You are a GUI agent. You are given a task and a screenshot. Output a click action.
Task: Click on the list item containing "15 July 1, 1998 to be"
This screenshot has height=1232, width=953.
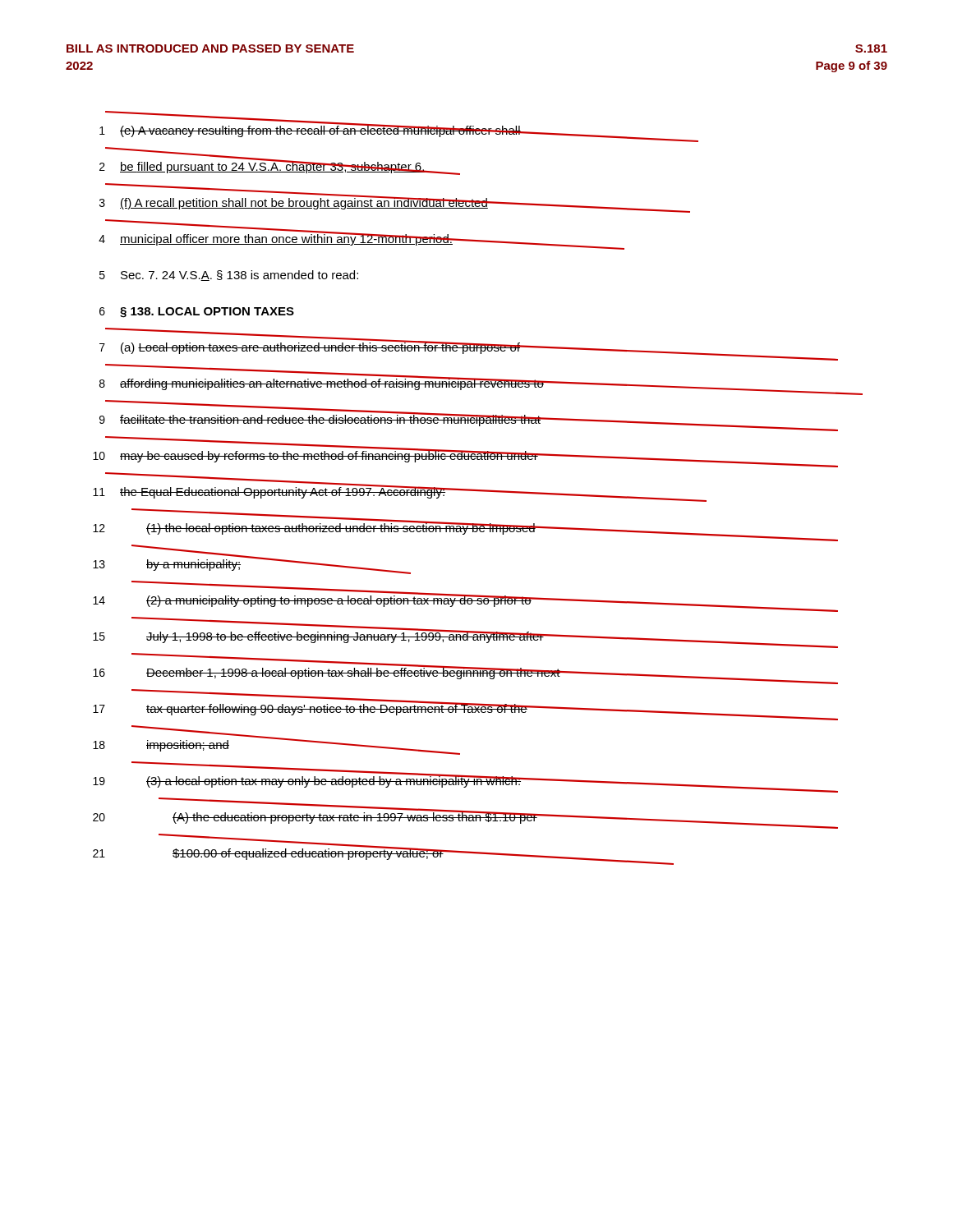476,636
